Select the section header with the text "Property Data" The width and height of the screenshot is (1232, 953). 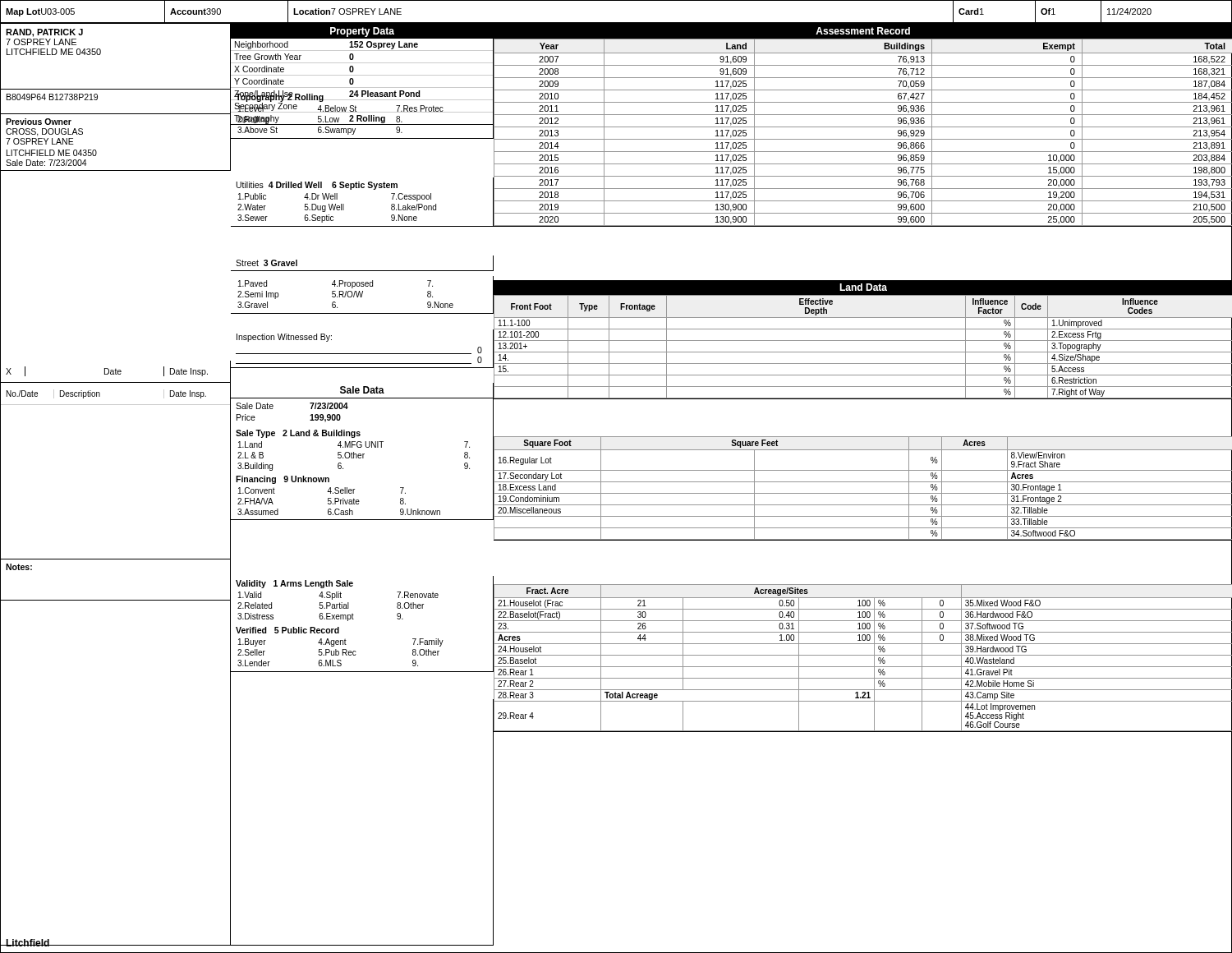click(x=362, y=31)
